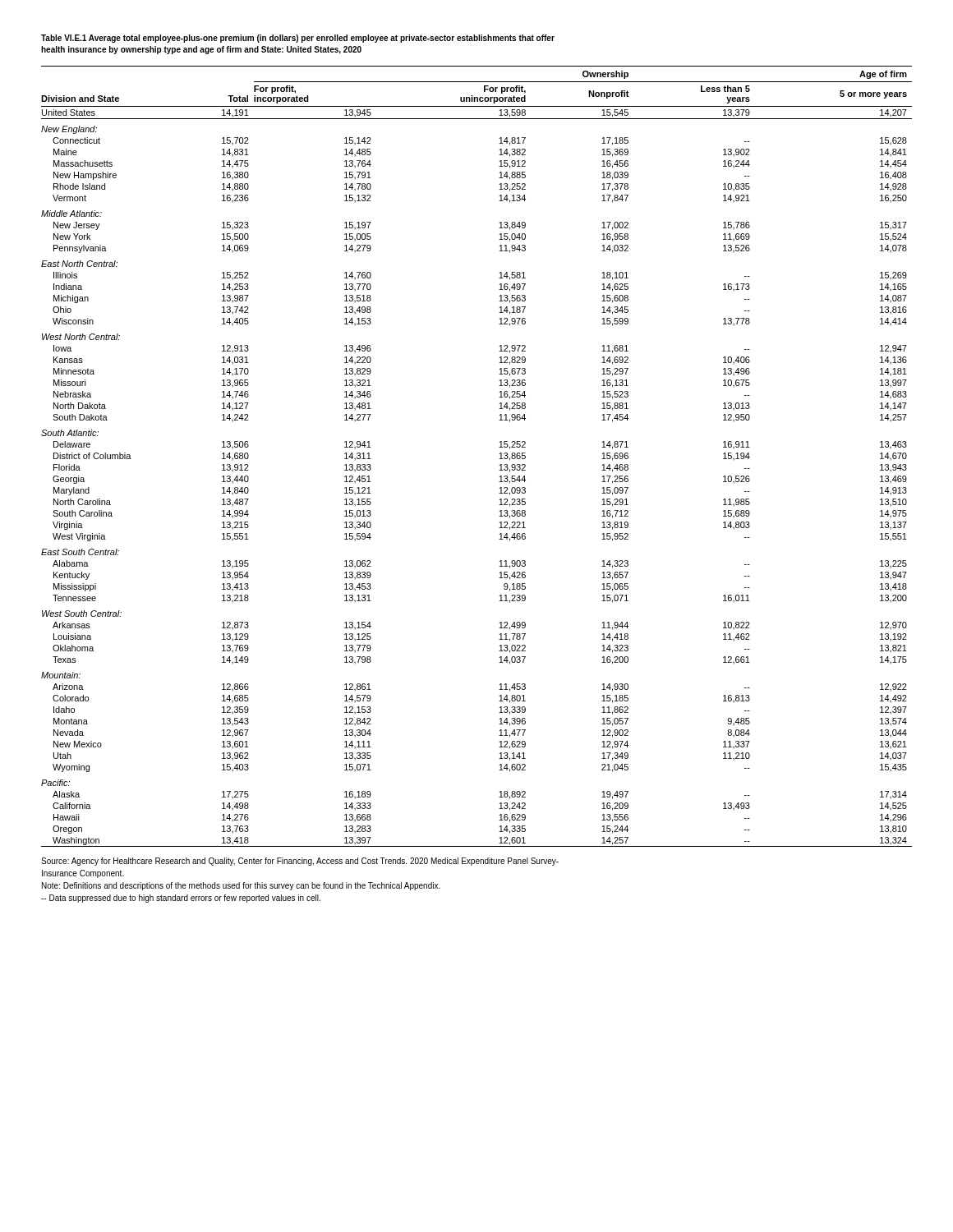Point to the text starting "Table VI.E.1 Average"
Image resolution: width=953 pixels, height=1232 pixels.
point(298,44)
